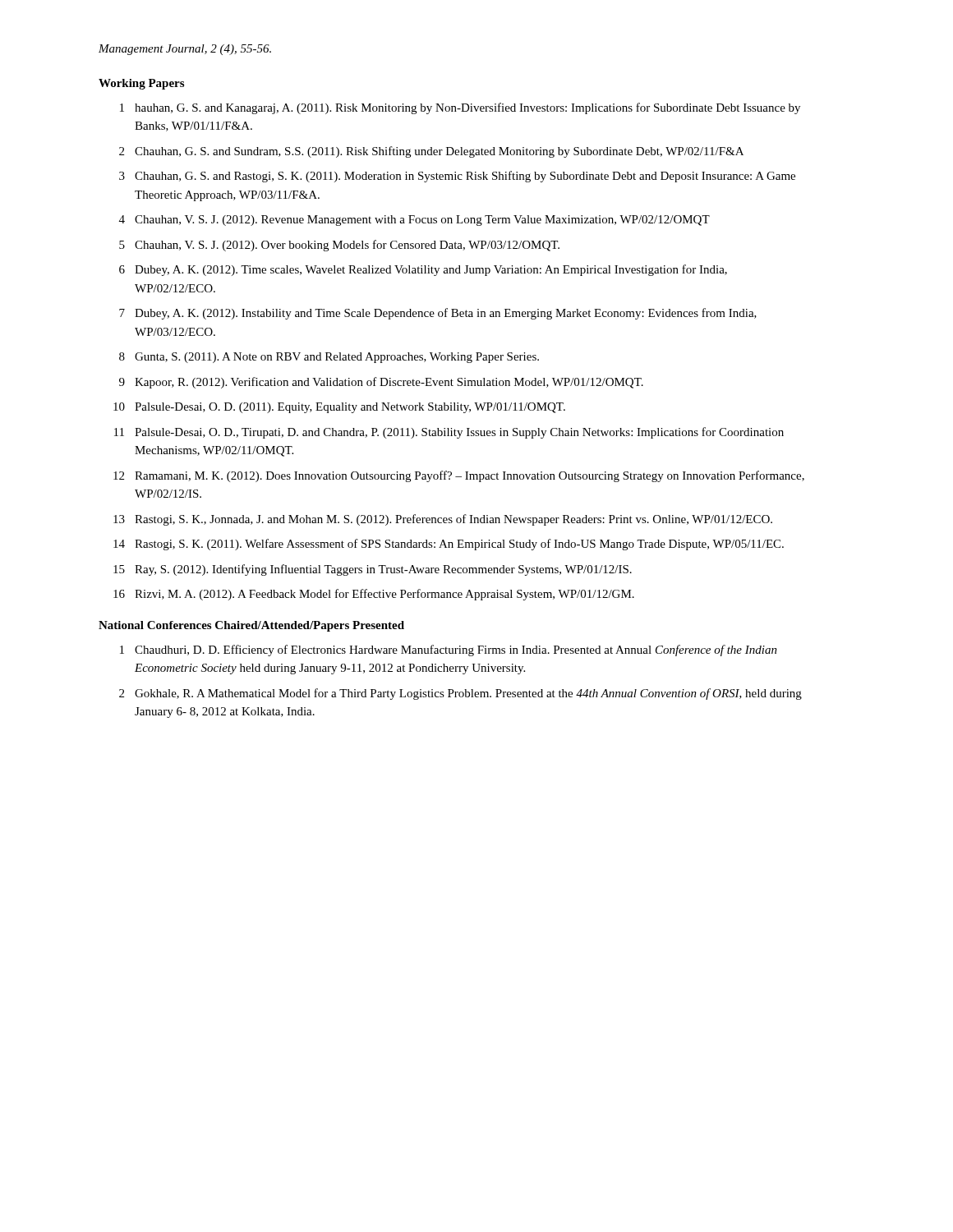The image size is (953, 1232).
Task: Select the passage starting "13 Rastogi, S. K.,"
Action: tap(452, 519)
